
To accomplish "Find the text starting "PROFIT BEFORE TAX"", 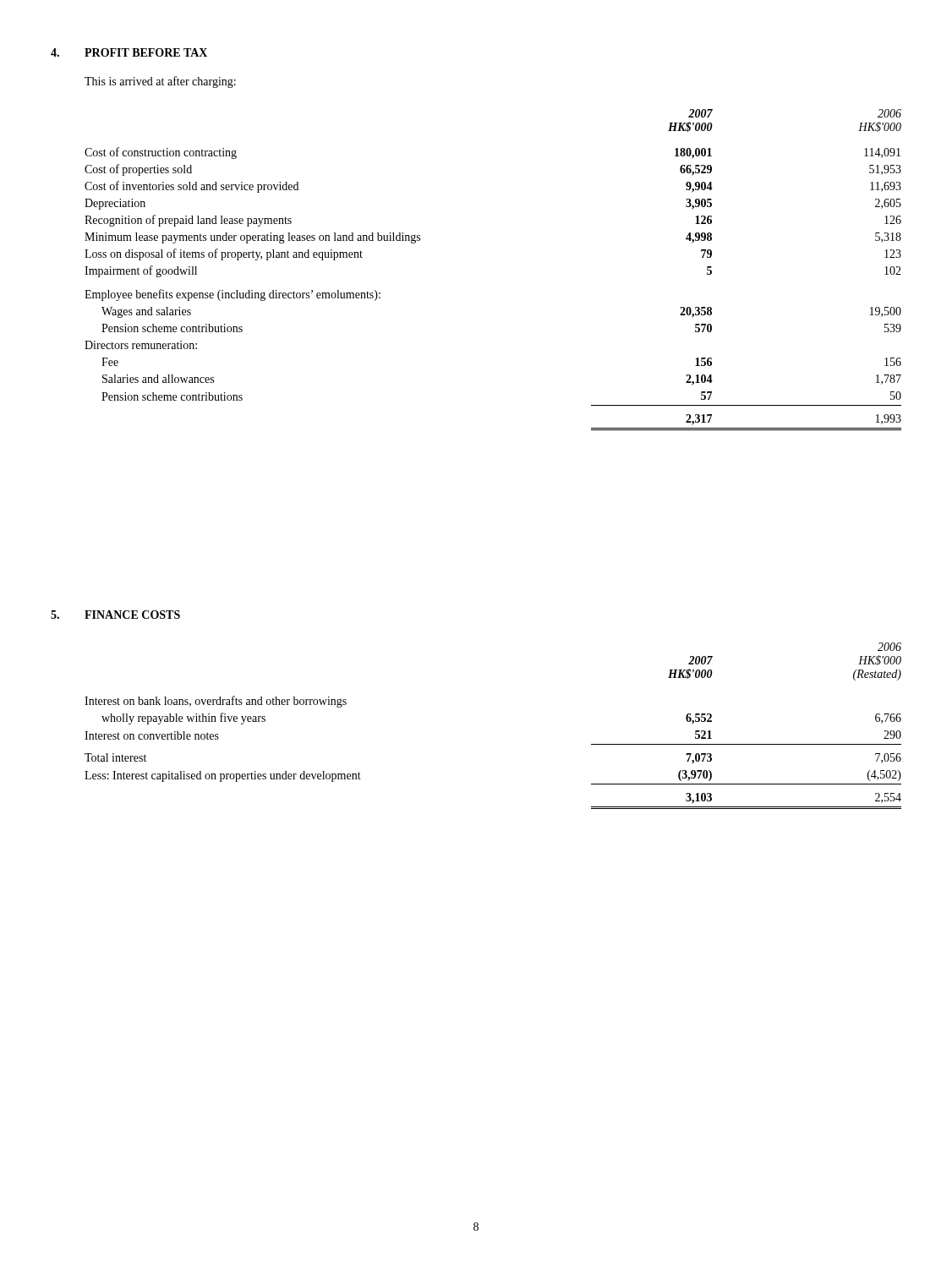I will [x=146, y=53].
